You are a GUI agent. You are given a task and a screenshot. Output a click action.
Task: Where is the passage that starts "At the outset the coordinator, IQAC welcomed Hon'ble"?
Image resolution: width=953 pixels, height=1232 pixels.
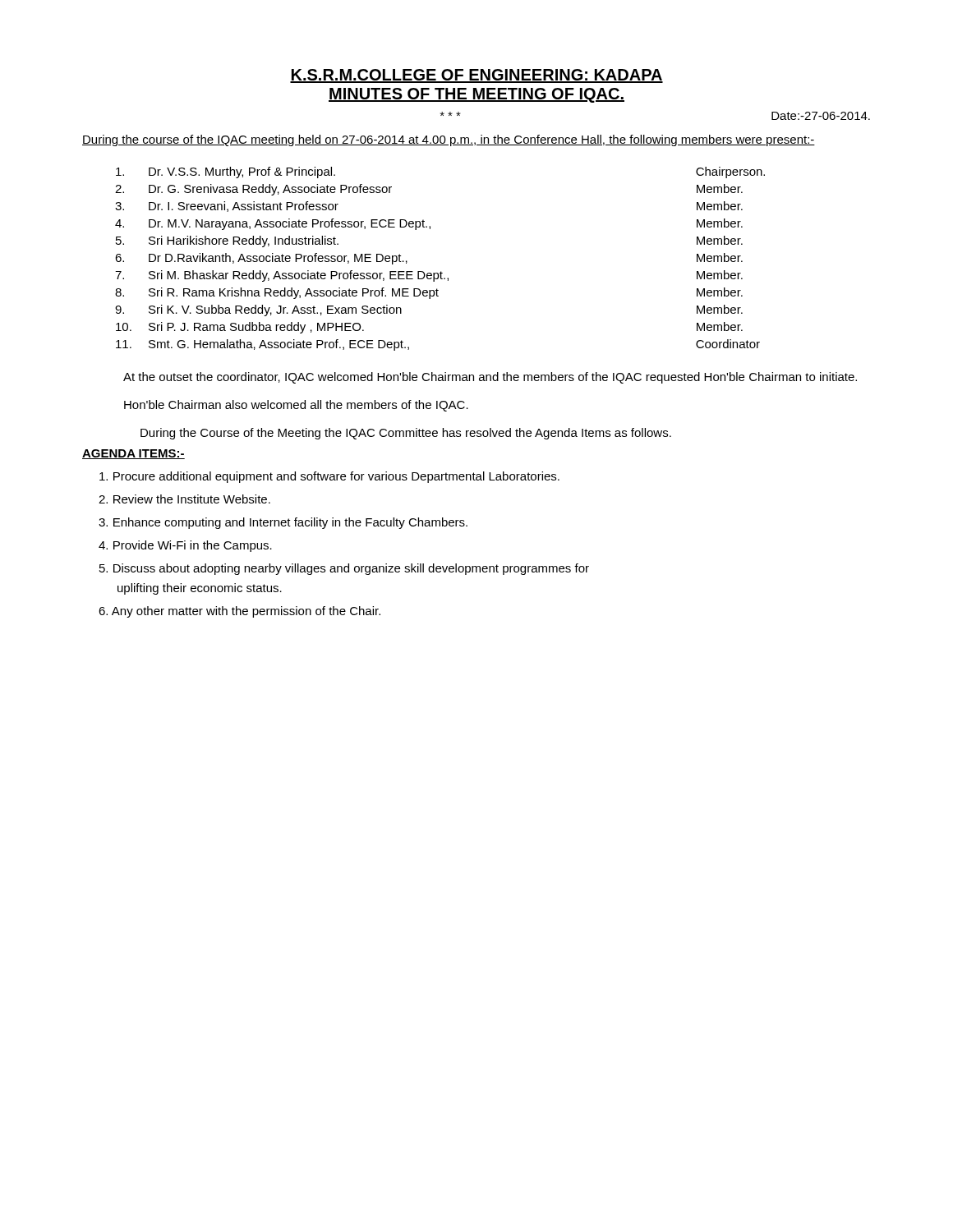click(x=491, y=376)
